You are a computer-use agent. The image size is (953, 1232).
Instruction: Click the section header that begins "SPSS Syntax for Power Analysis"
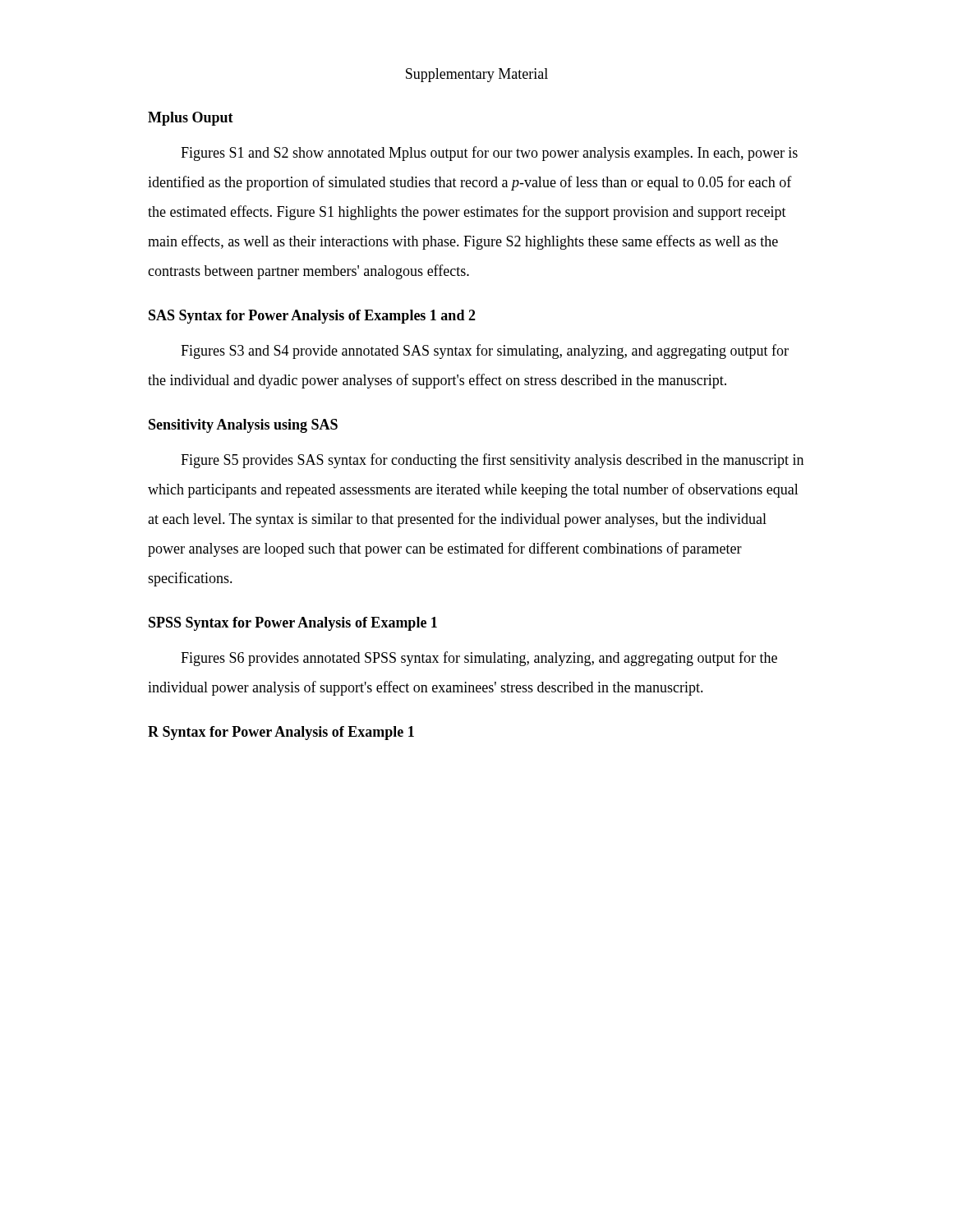293,623
